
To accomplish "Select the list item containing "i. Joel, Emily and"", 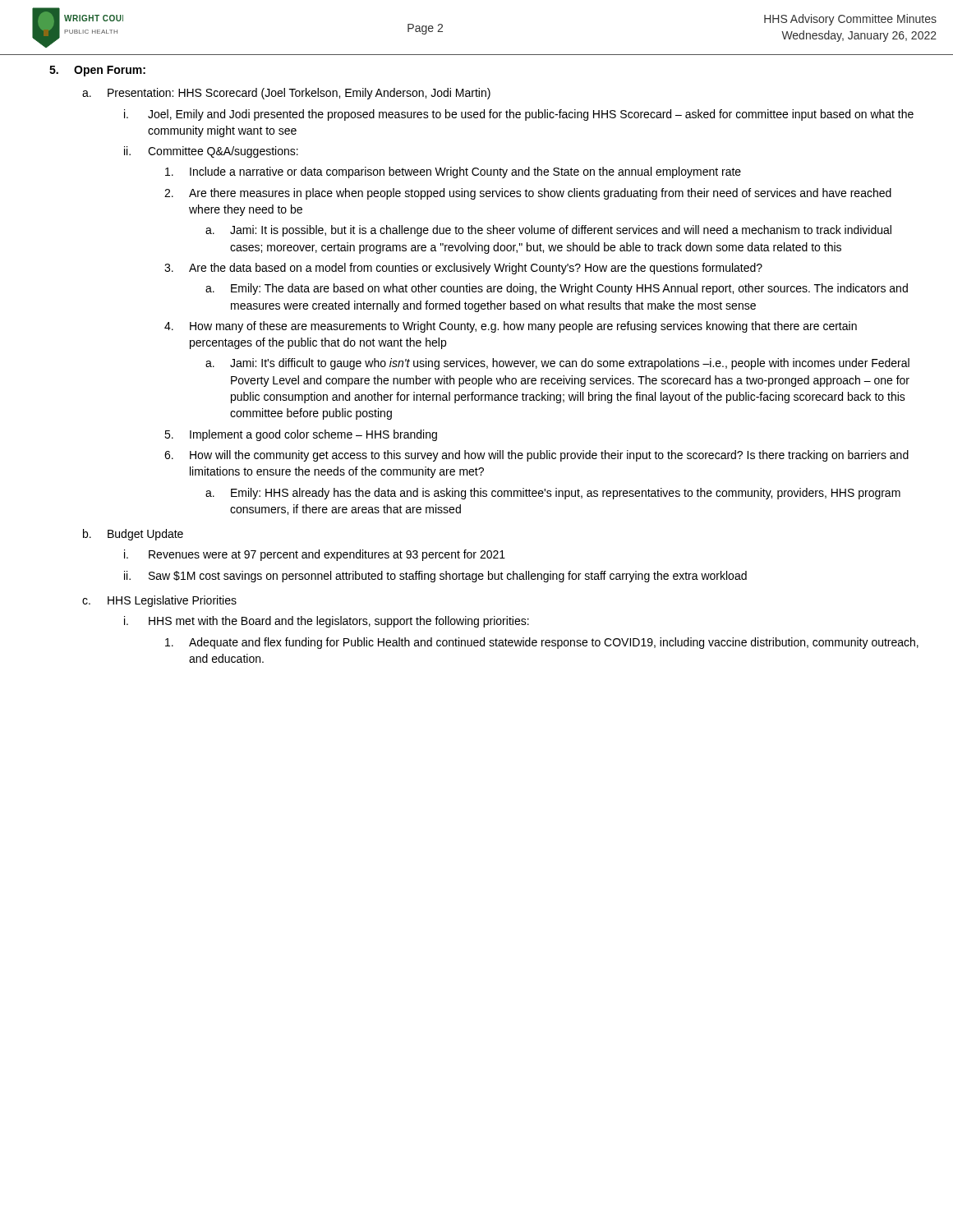I will click(522, 122).
